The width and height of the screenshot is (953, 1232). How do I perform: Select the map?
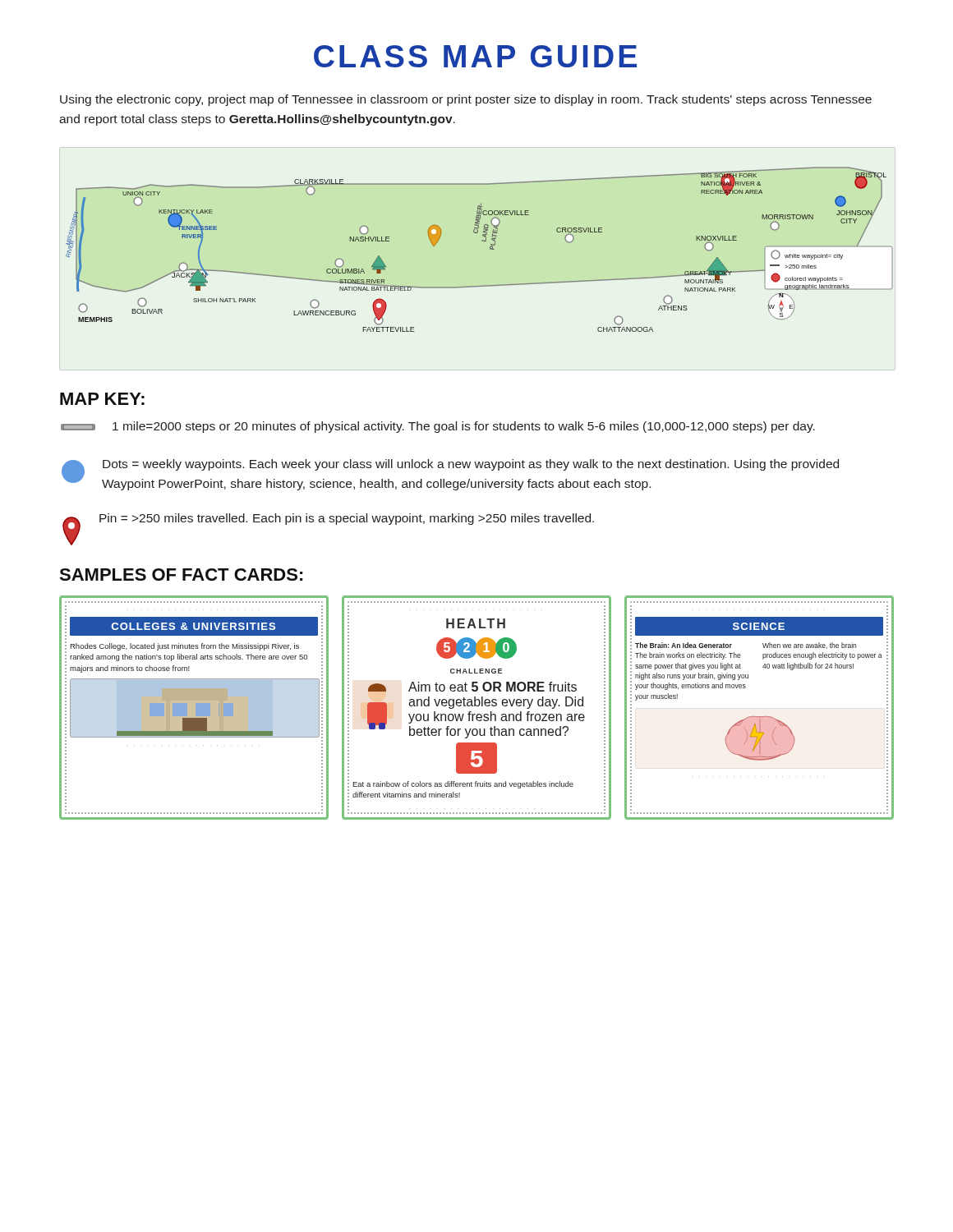[476, 259]
